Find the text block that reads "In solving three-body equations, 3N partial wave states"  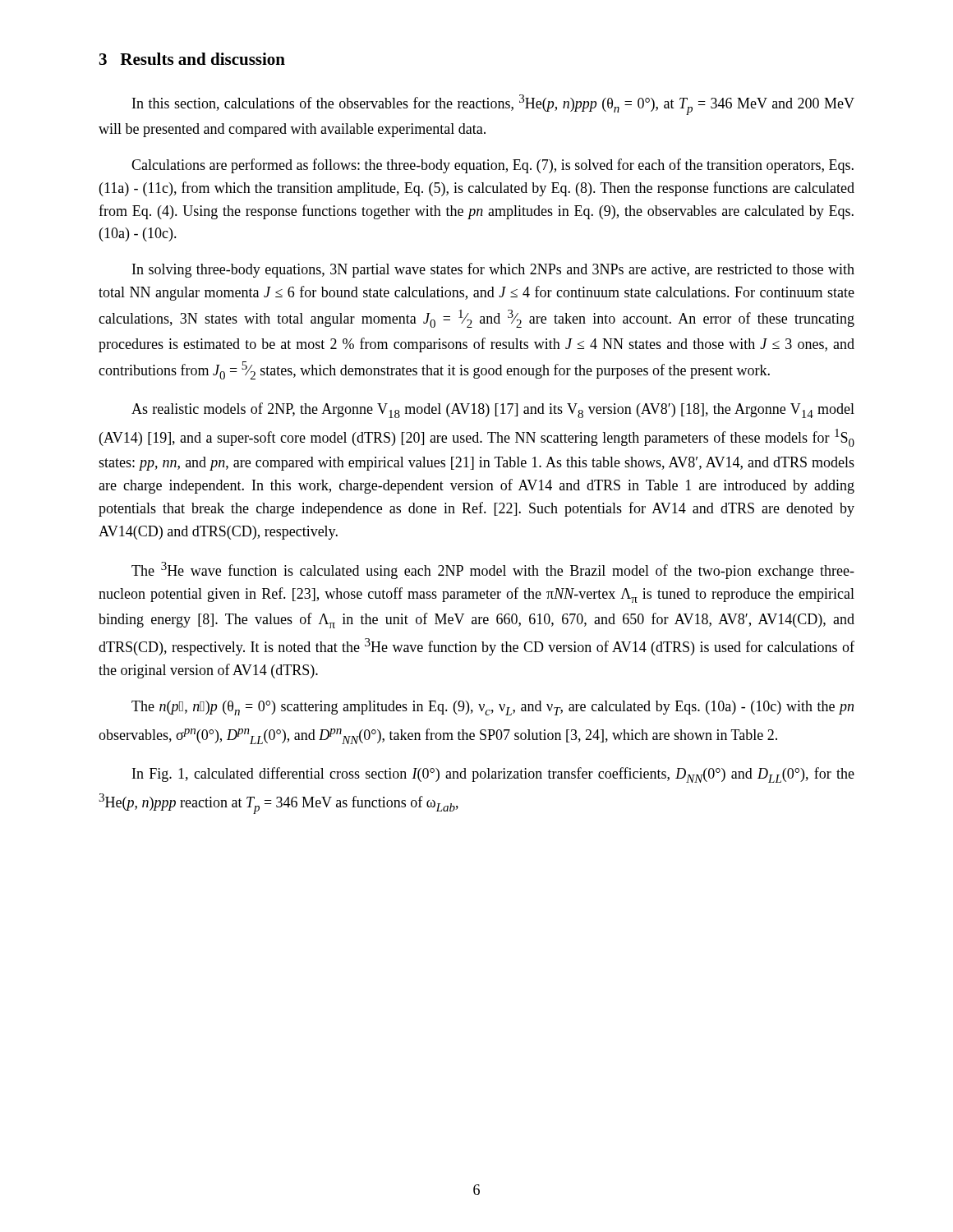point(476,322)
